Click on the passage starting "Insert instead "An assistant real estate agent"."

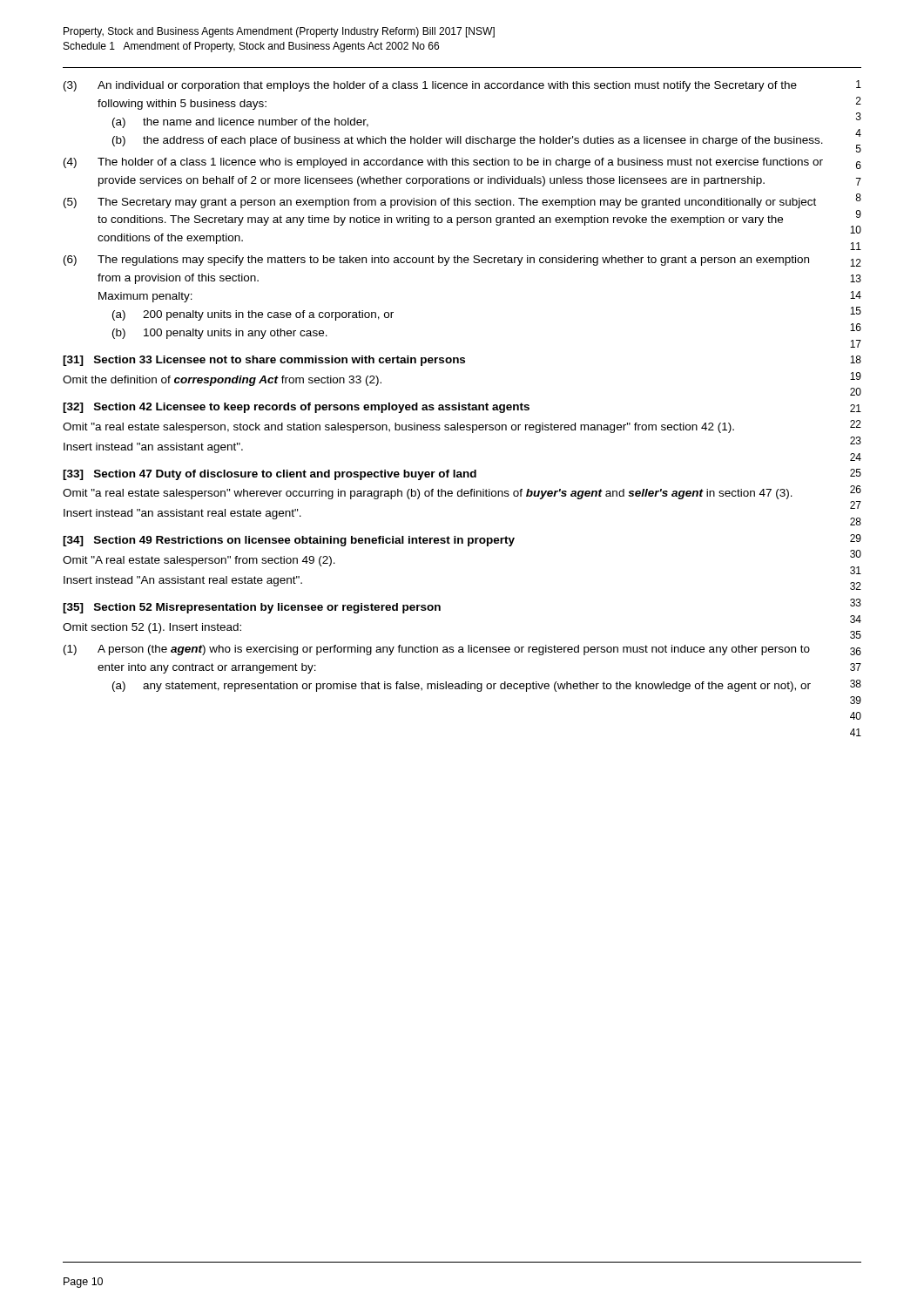click(x=183, y=580)
